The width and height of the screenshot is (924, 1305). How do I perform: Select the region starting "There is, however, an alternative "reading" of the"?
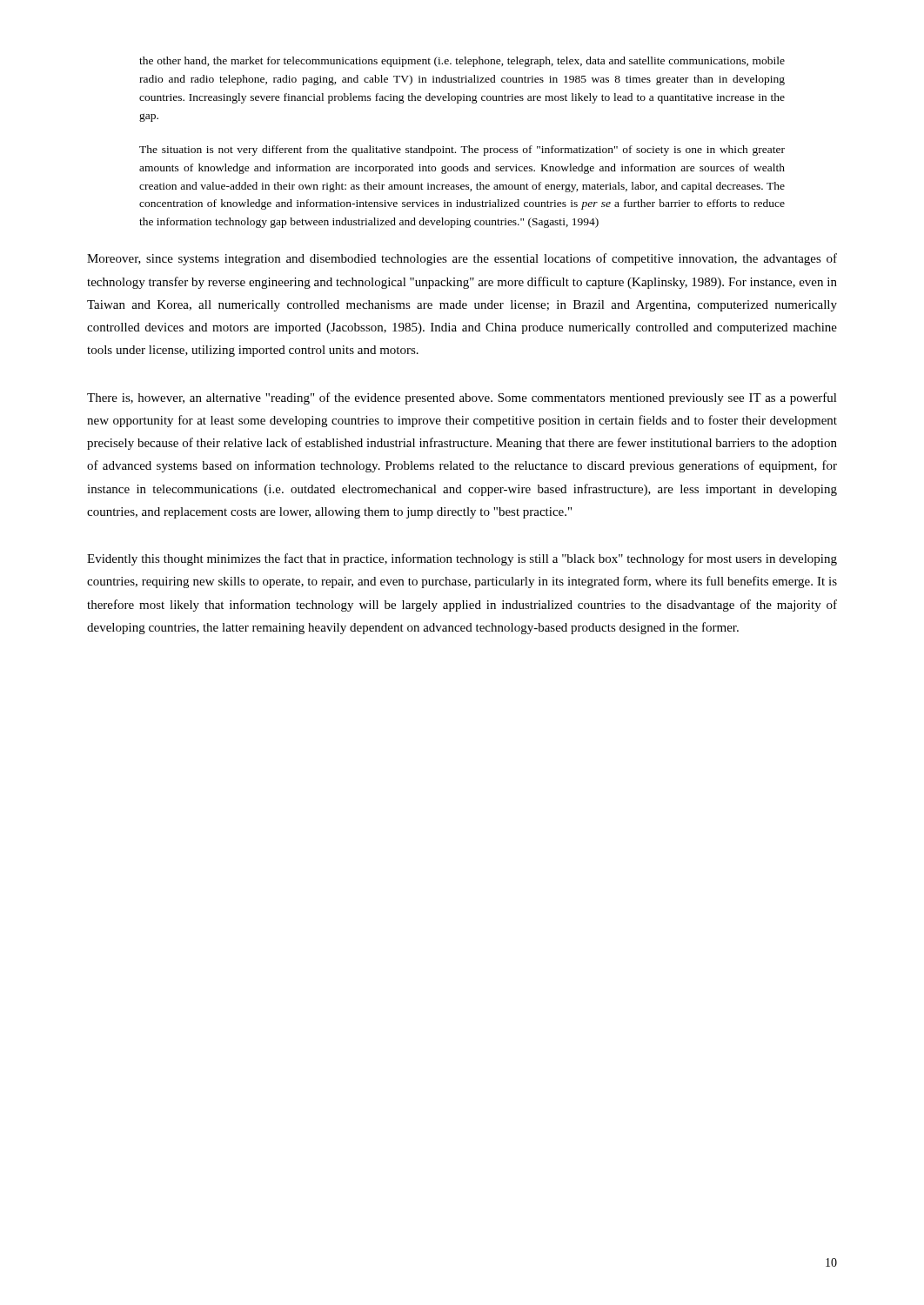coord(462,454)
